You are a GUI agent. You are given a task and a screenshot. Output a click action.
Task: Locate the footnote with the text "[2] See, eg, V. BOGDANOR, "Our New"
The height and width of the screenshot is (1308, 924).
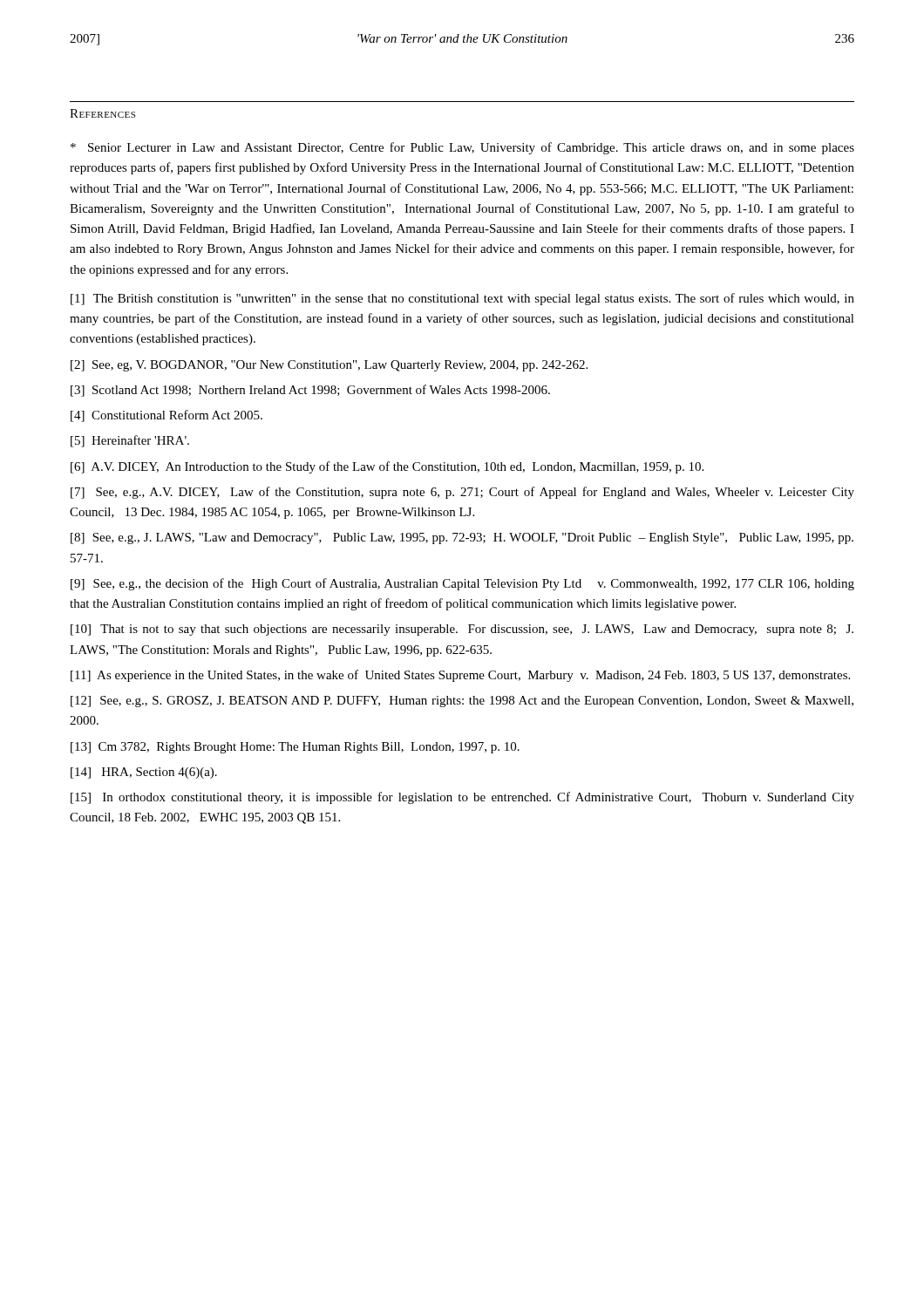coord(329,364)
